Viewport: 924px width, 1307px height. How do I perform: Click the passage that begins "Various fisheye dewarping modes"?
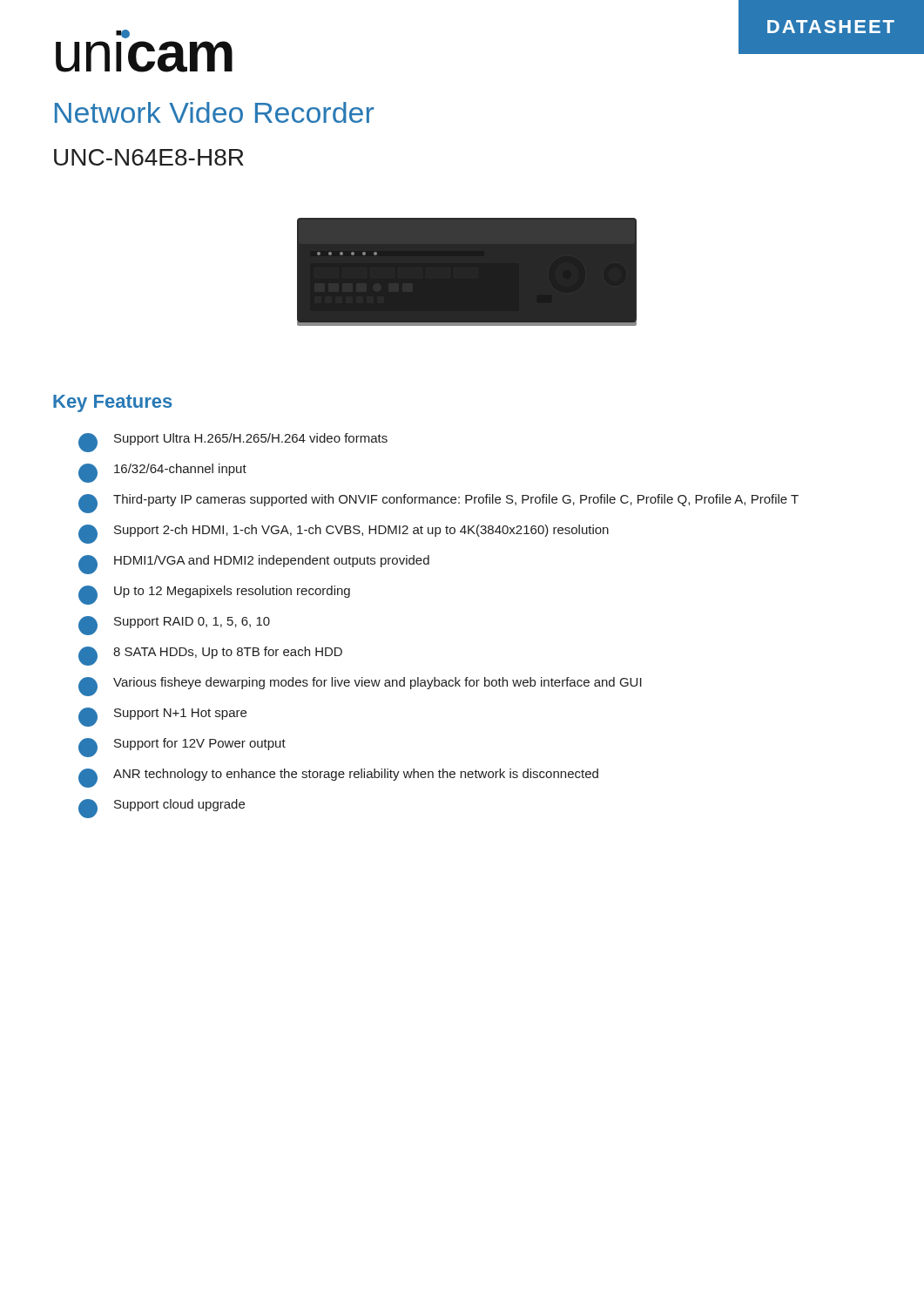click(475, 684)
